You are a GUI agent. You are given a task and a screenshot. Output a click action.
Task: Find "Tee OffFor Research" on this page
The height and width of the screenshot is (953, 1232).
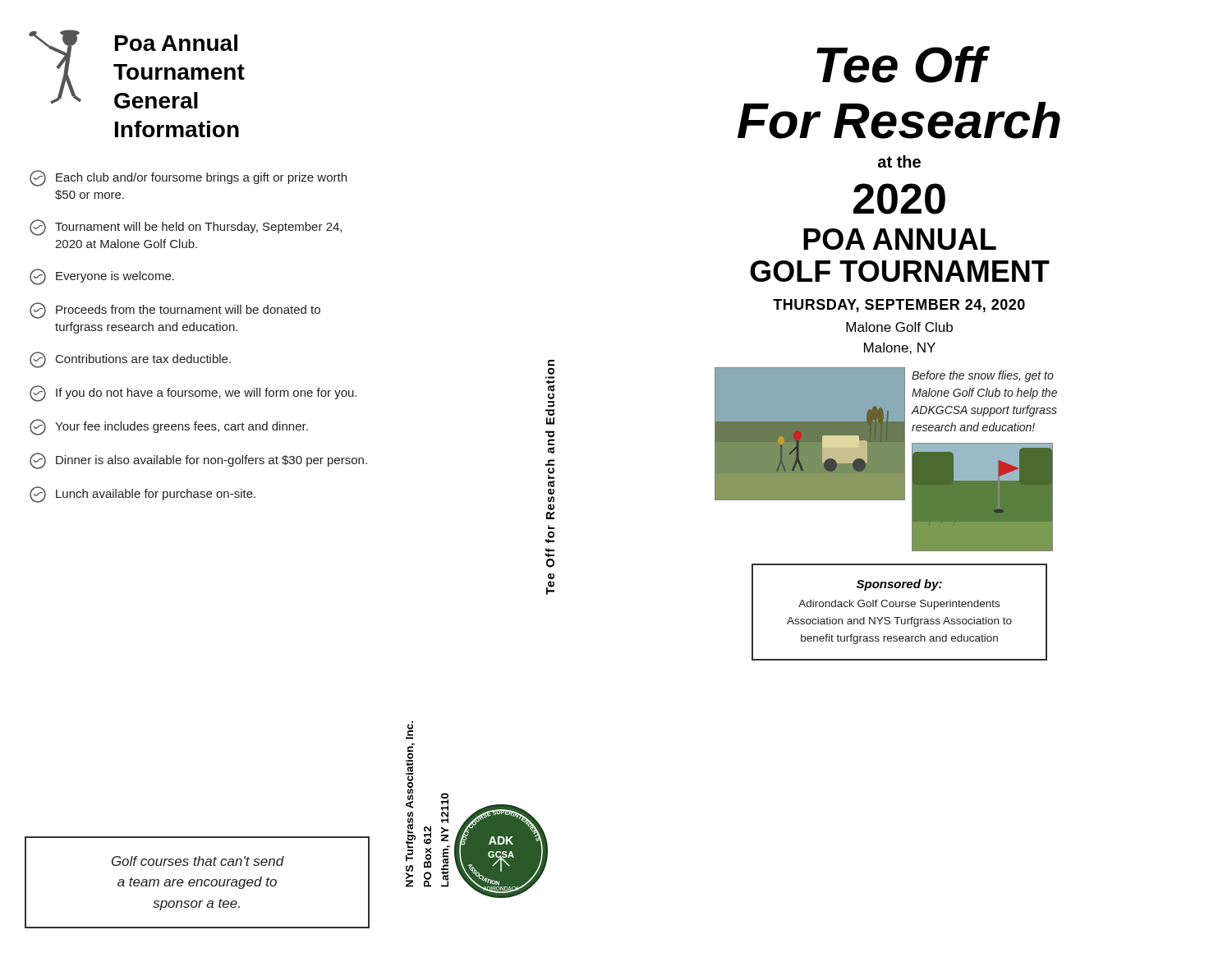click(899, 93)
